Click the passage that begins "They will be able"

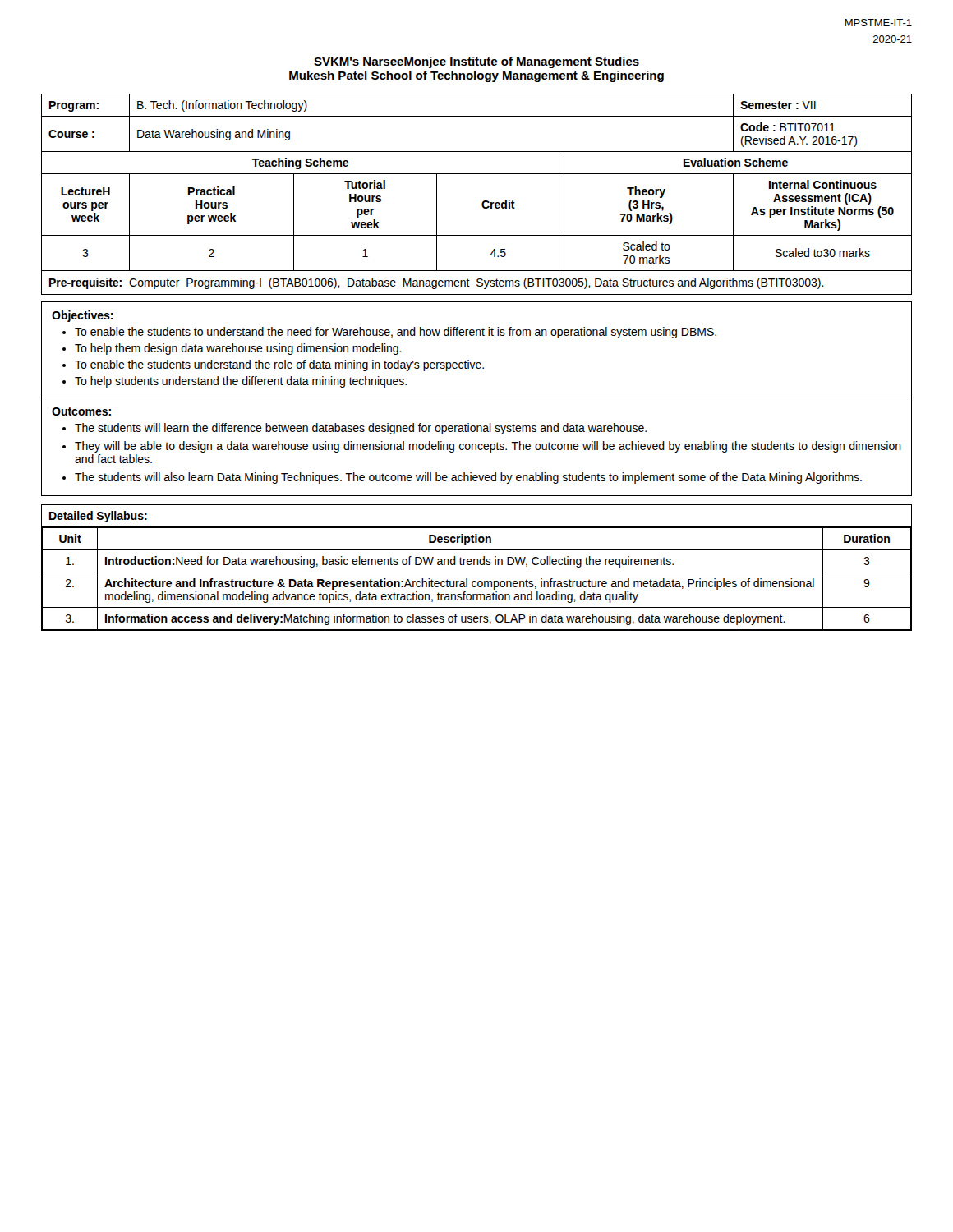pyautogui.click(x=488, y=453)
